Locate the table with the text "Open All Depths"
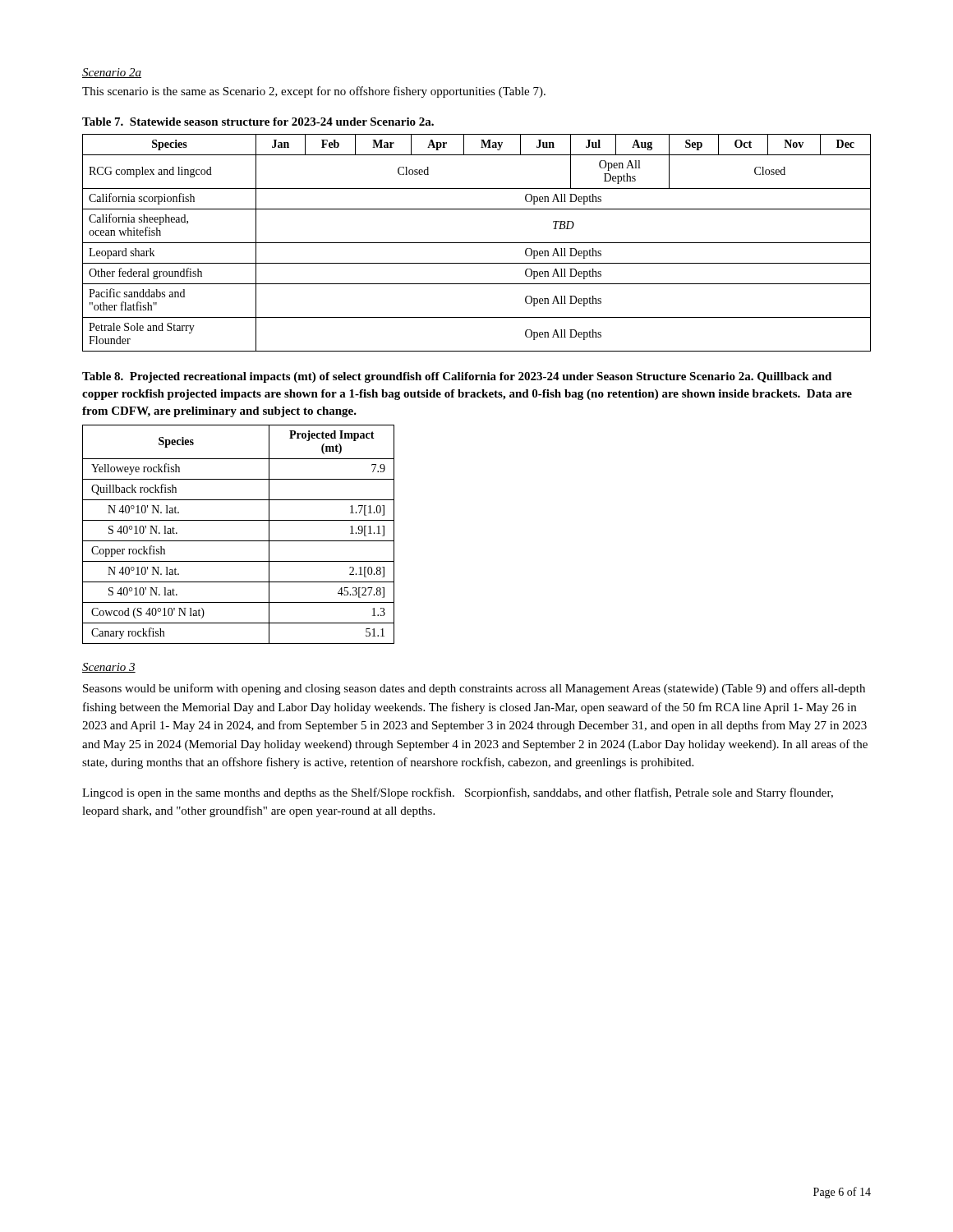Screen dimensions: 1232x953 476,243
